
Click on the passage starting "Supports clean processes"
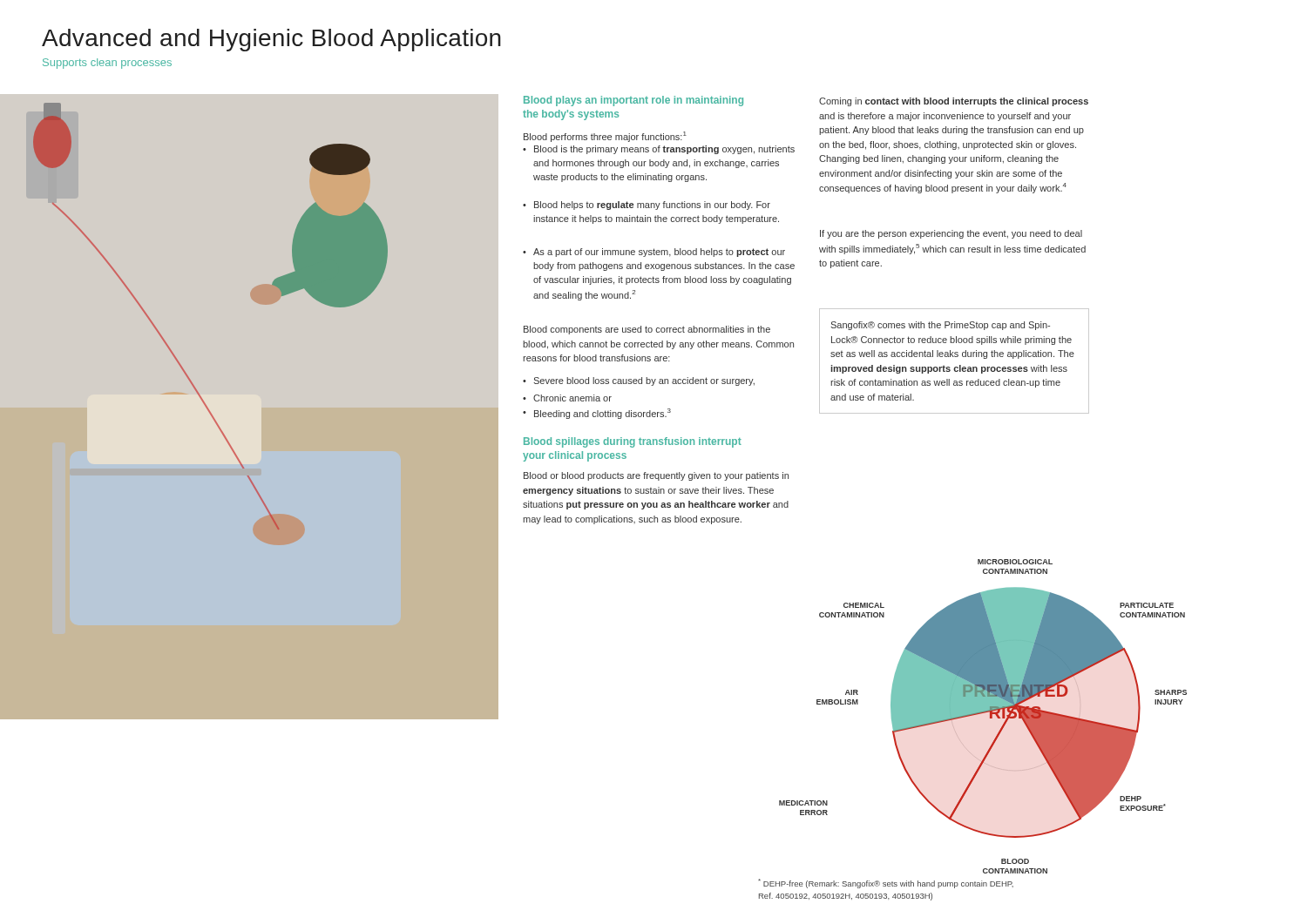(107, 62)
